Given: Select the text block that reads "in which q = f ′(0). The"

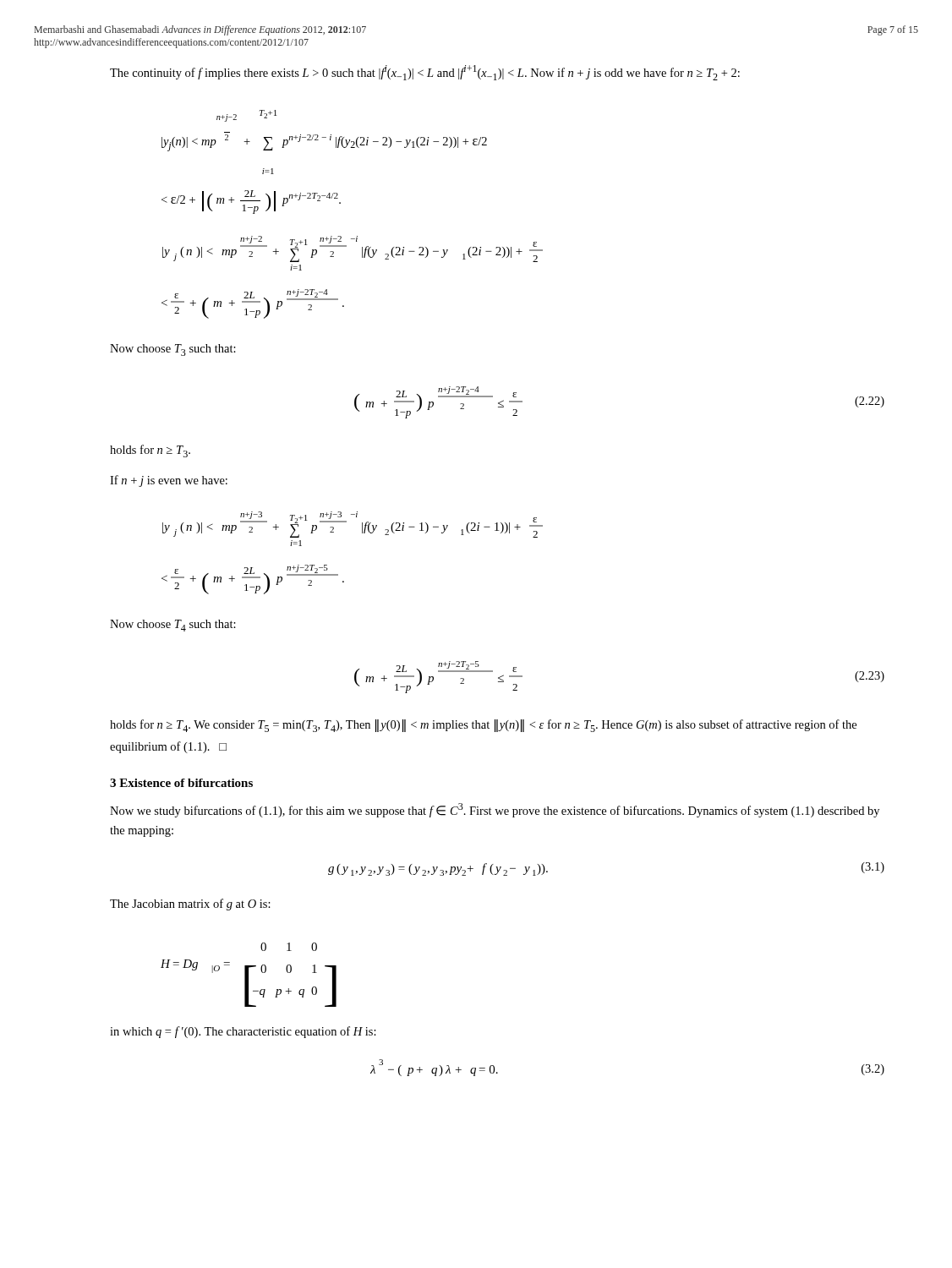Looking at the screenshot, I should tap(243, 1032).
